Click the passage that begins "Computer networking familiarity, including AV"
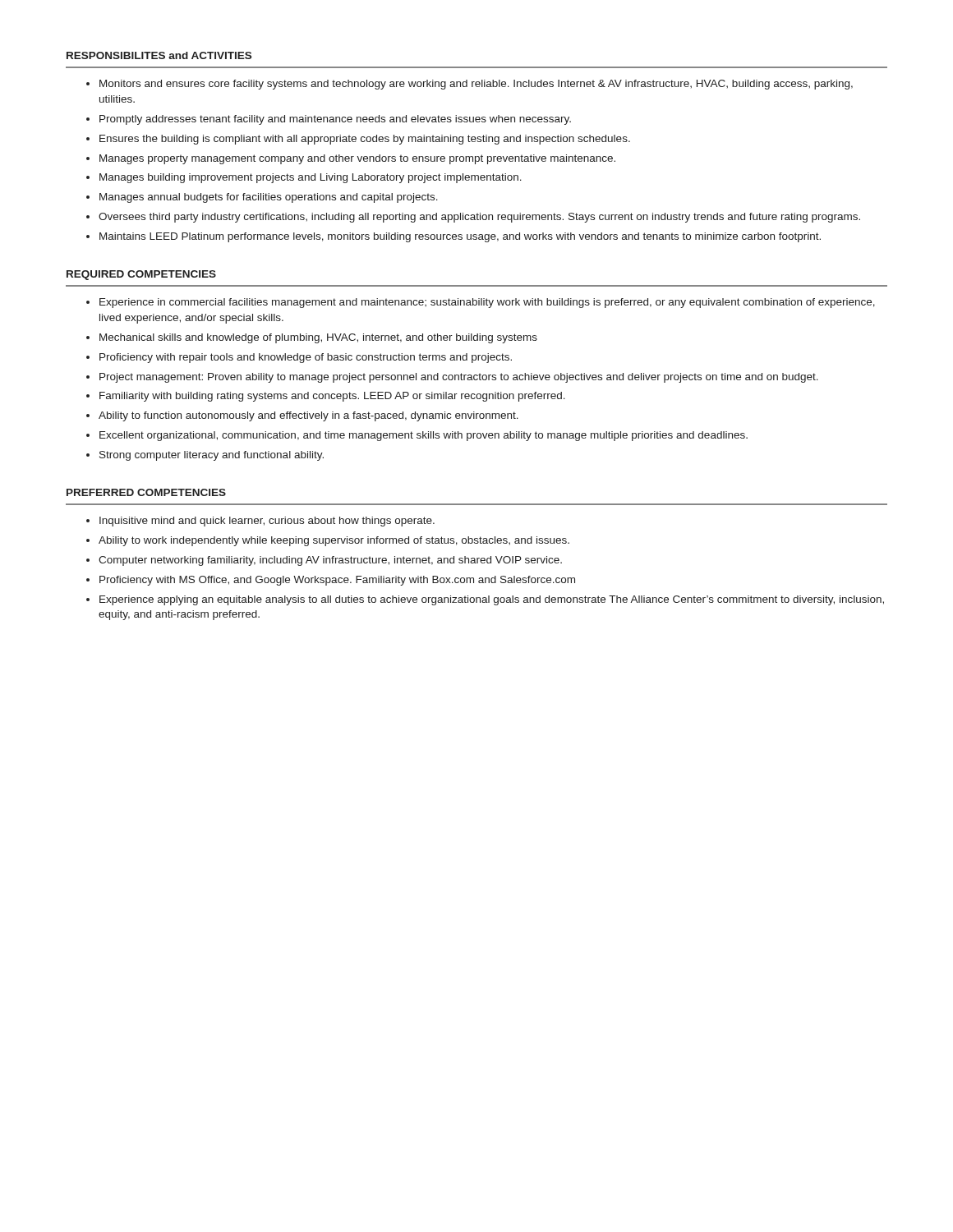 coord(493,560)
